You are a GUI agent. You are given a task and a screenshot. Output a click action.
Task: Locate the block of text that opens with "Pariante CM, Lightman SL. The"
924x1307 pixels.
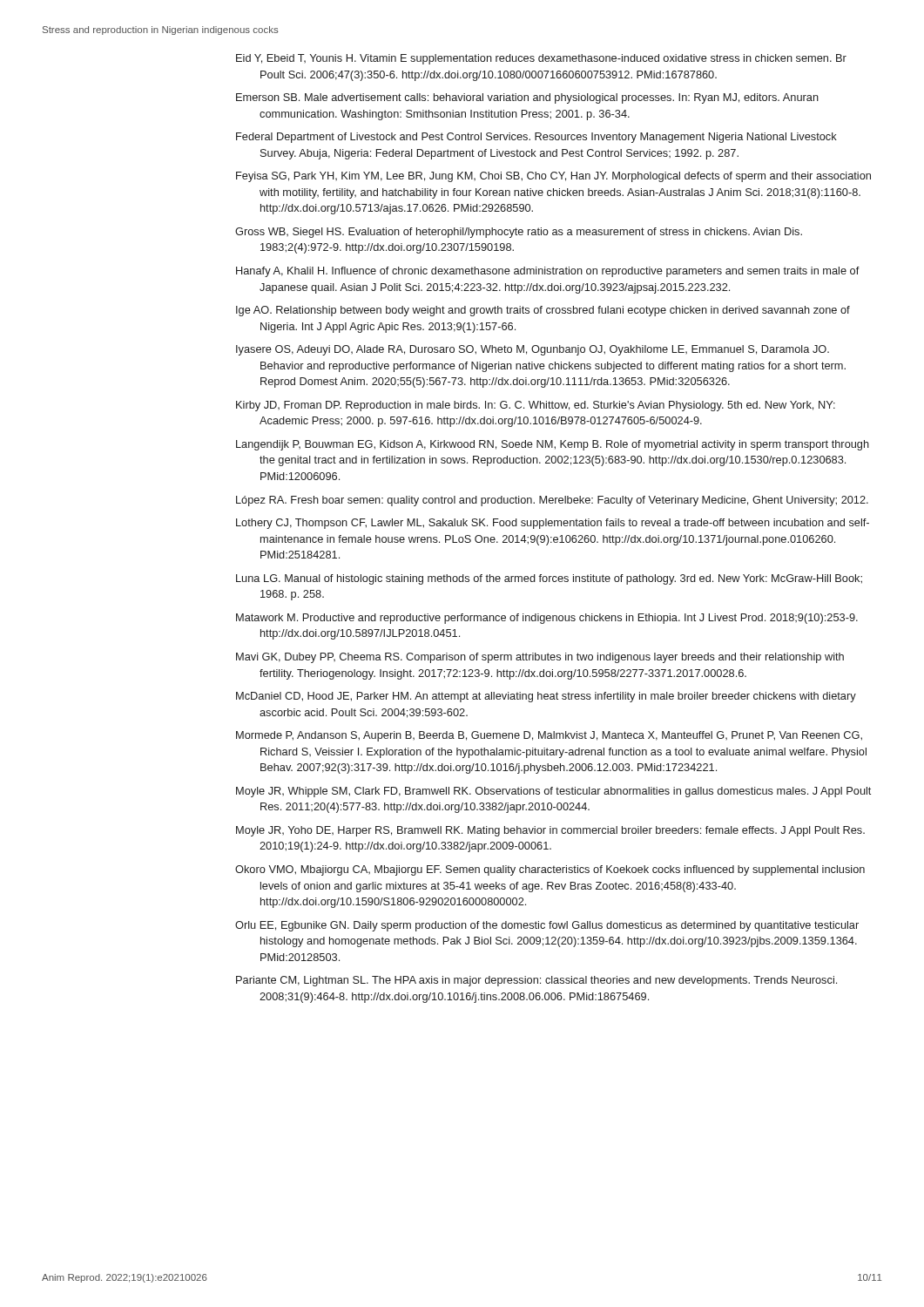(x=537, y=988)
